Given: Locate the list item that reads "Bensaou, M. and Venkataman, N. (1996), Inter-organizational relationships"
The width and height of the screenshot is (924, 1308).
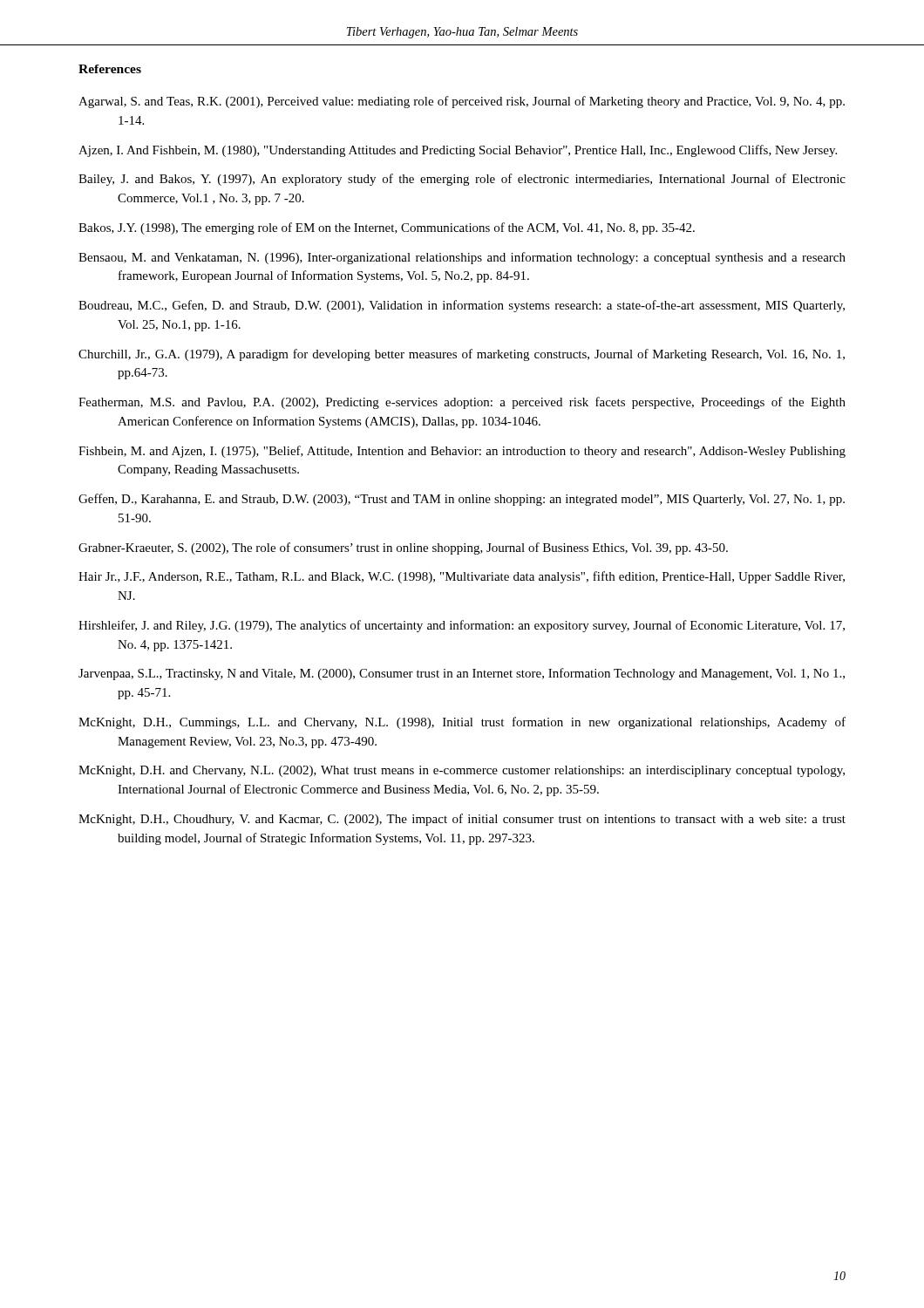Looking at the screenshot, I should tap(462, 267).
